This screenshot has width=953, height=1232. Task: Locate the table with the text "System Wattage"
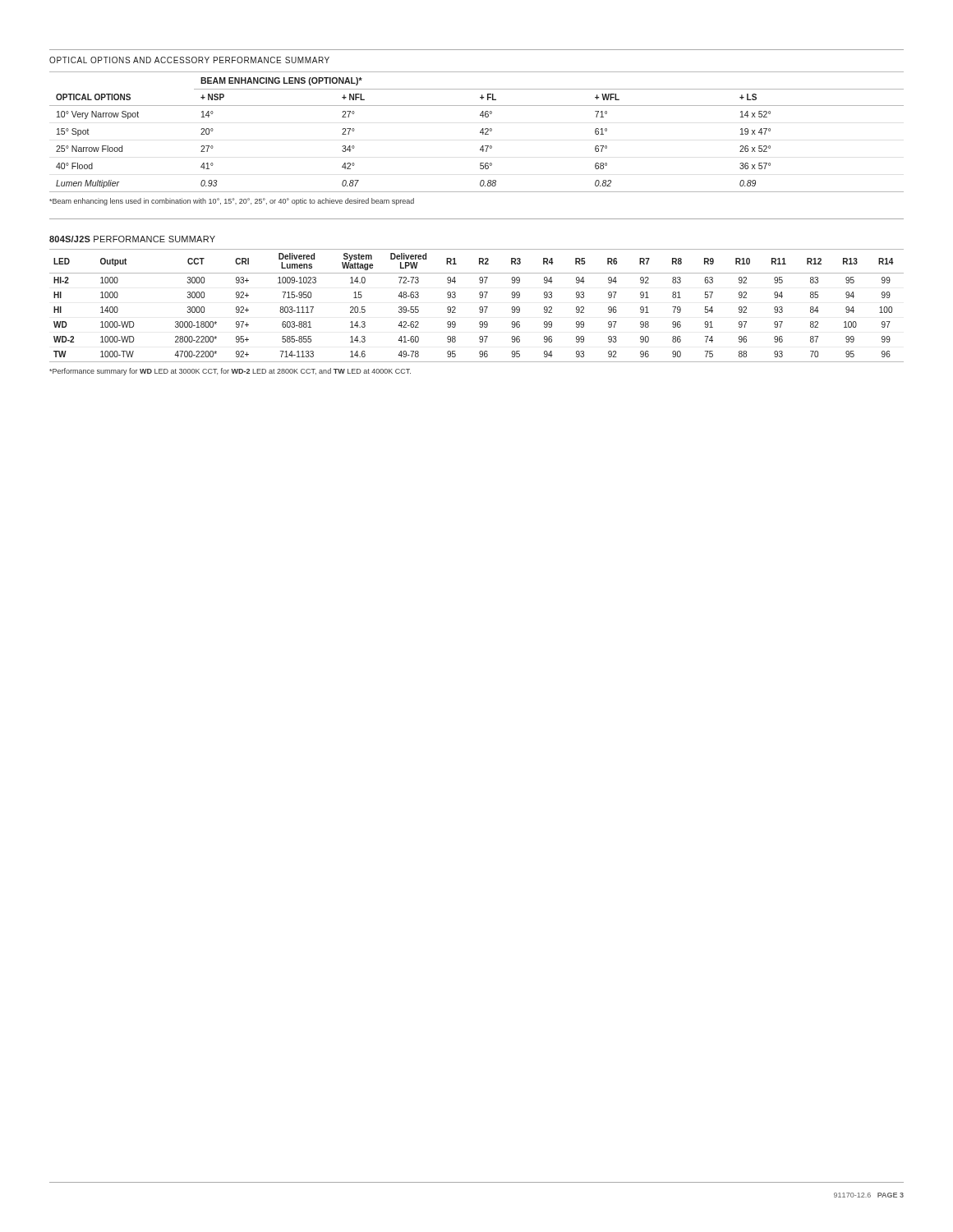pos(476,306)
